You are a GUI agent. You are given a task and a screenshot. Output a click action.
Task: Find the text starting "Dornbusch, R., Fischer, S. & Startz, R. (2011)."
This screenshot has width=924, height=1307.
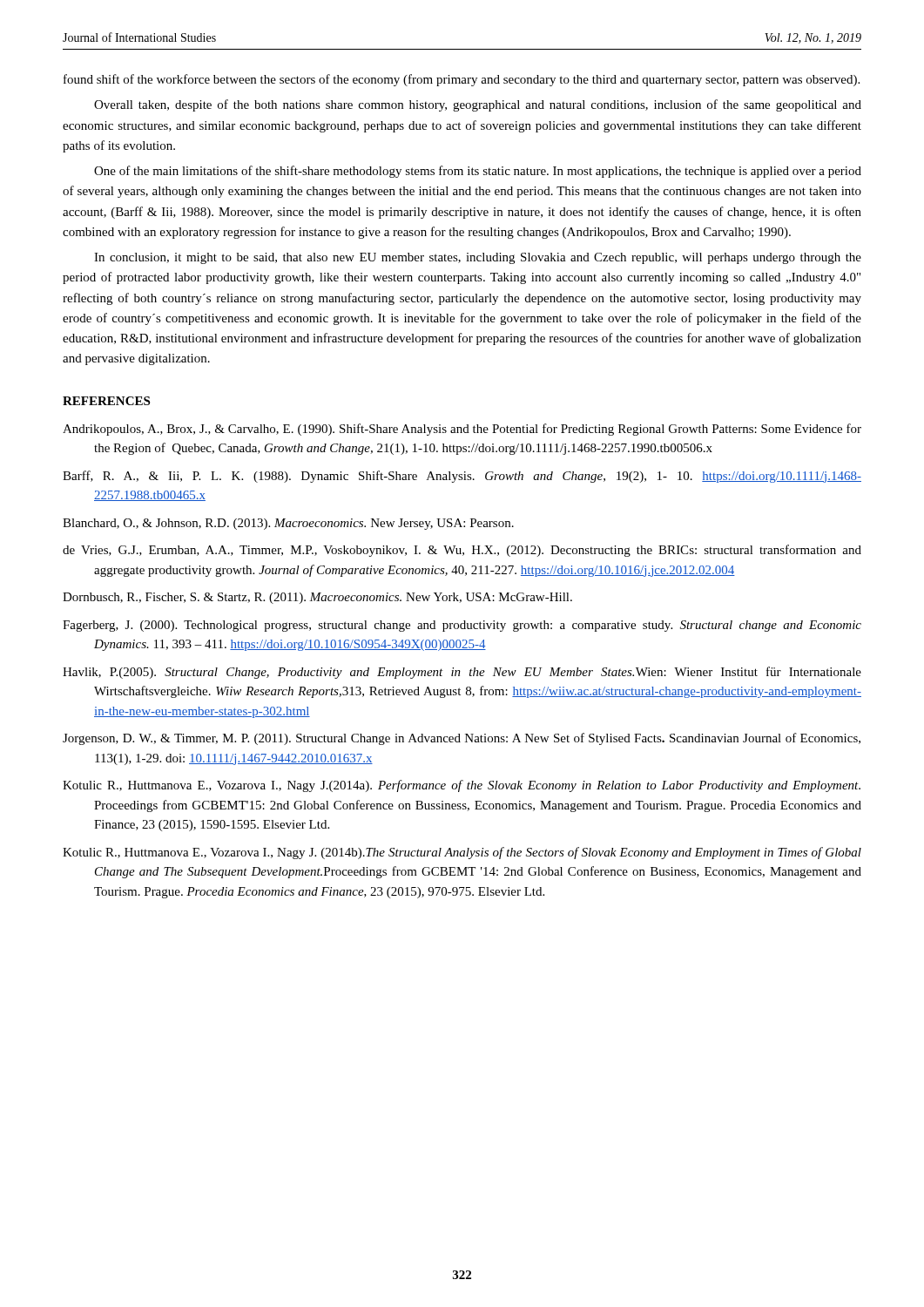point(318,597)
